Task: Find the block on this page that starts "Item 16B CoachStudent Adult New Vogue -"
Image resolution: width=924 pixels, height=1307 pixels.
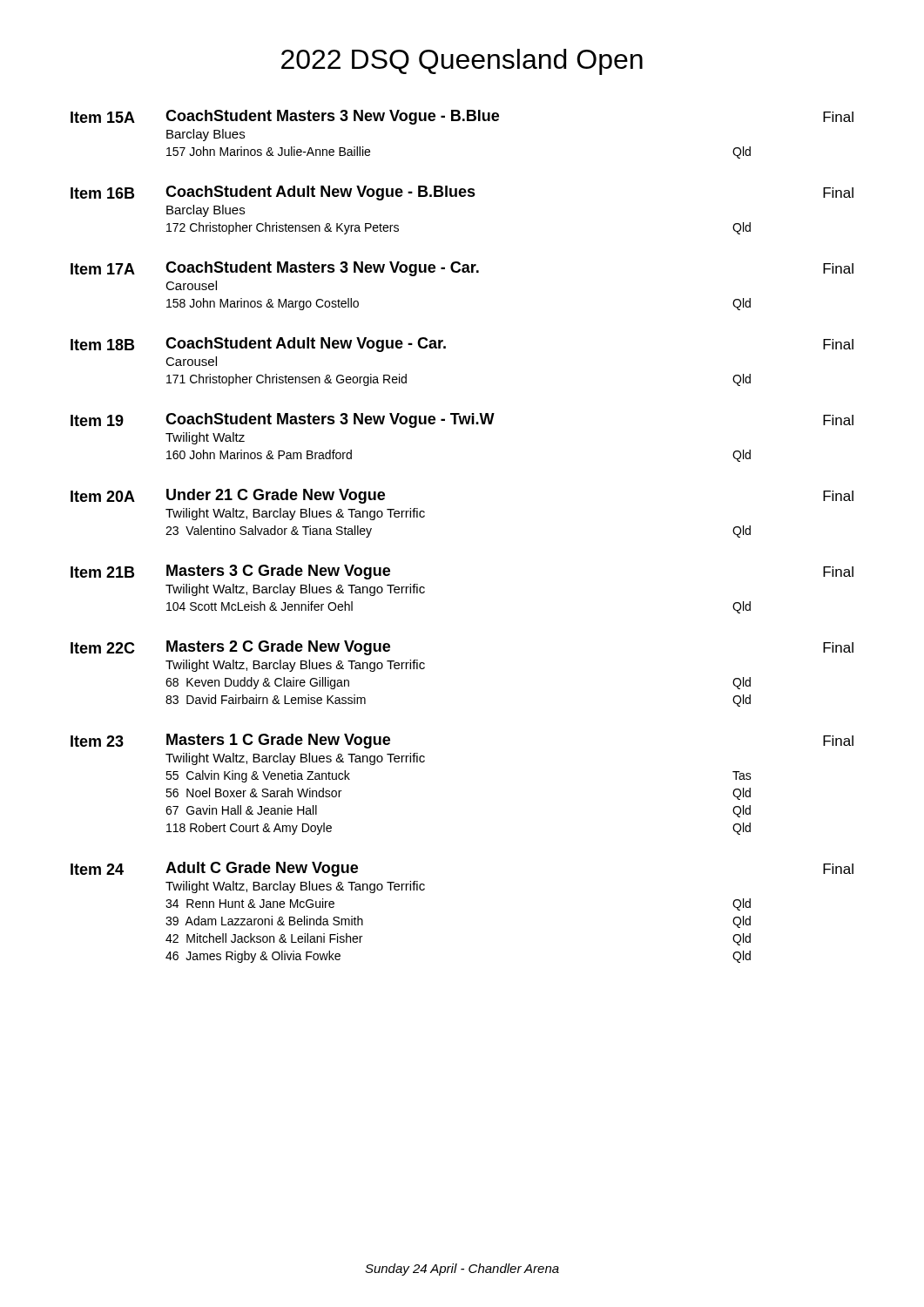Action: click(462, 193)
